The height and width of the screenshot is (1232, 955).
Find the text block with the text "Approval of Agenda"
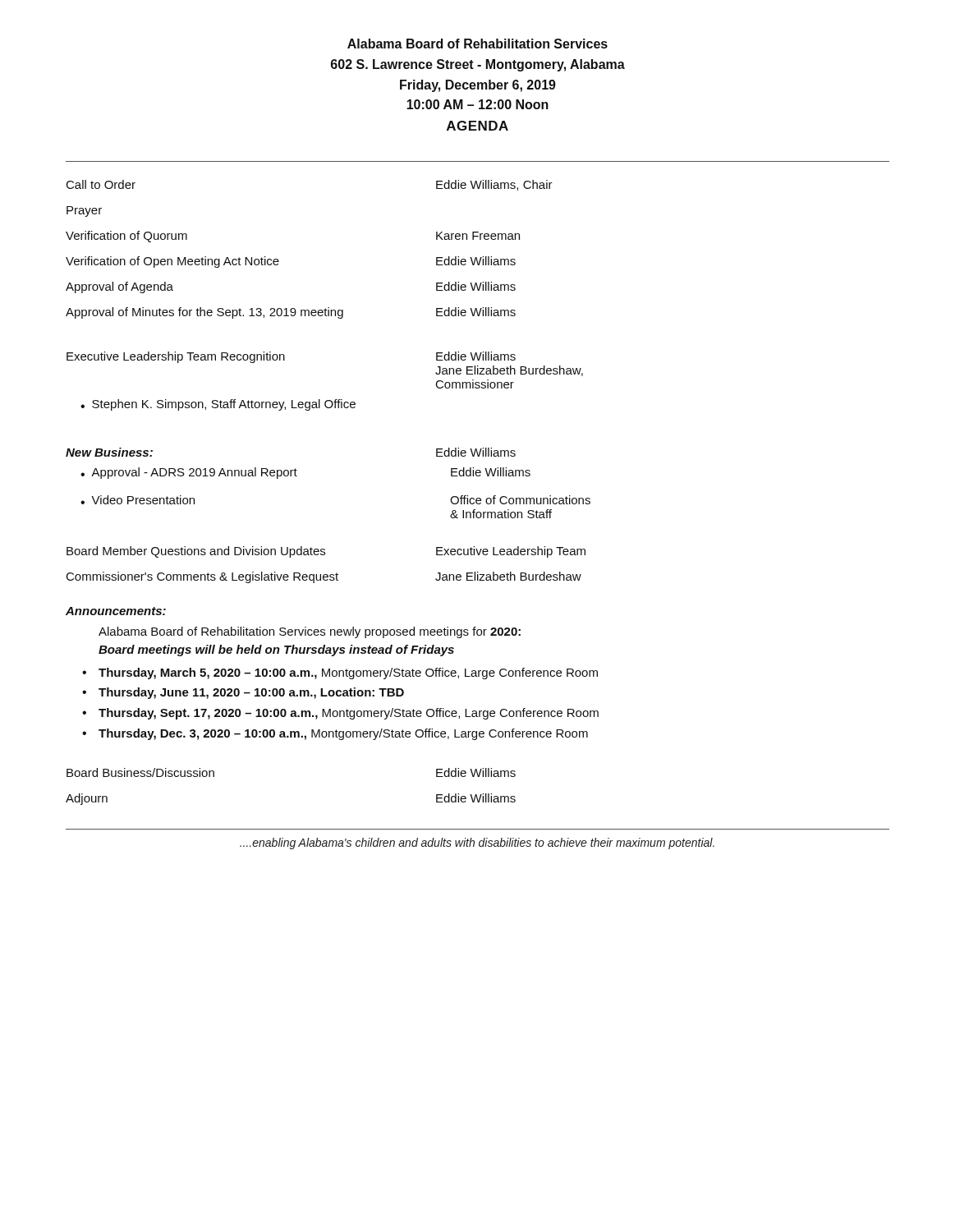pyautogui.click(x=478, y=286)
